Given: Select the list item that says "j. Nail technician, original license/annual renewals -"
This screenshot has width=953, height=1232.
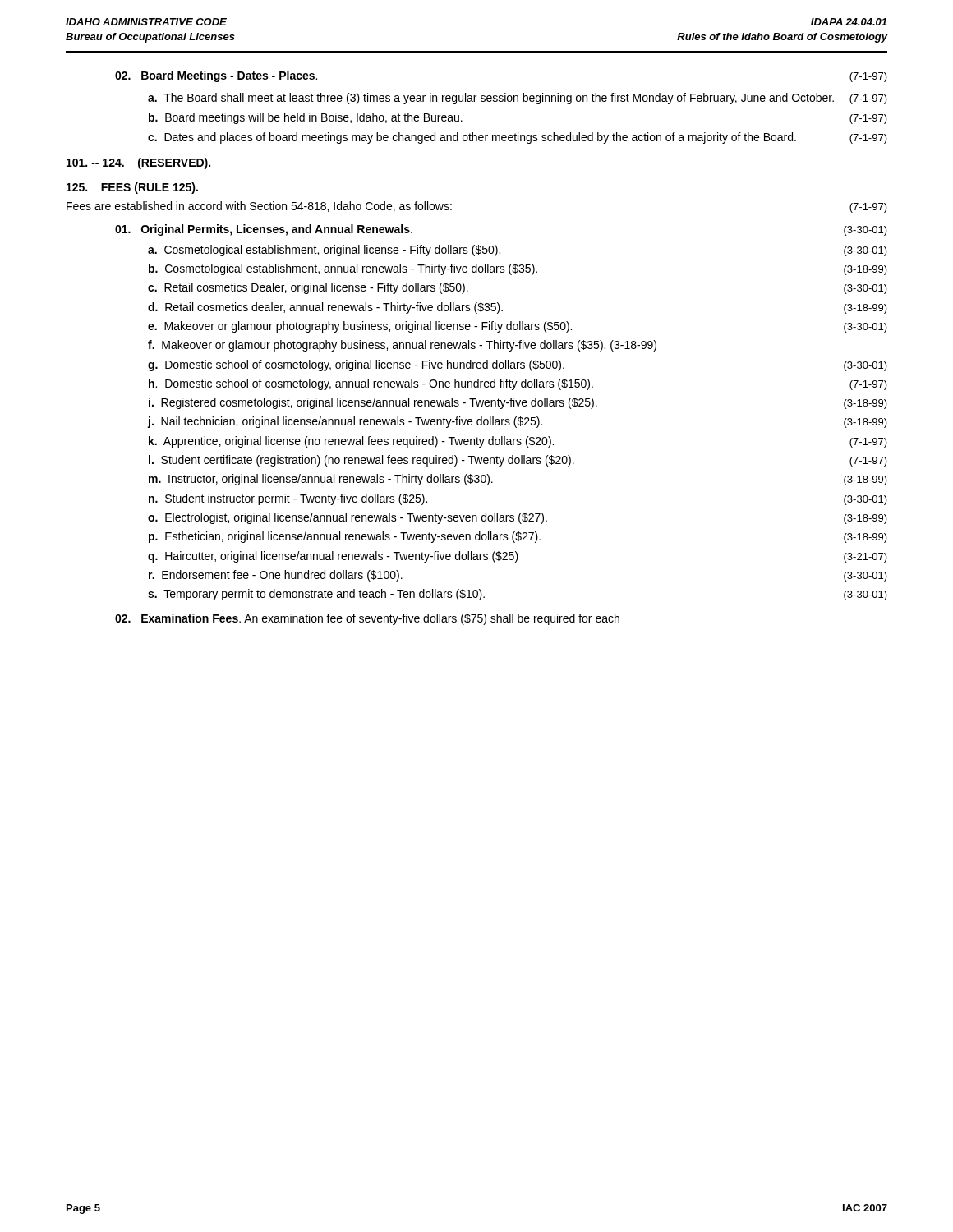Looking at the screenshot, I should [x=476, y=422].
